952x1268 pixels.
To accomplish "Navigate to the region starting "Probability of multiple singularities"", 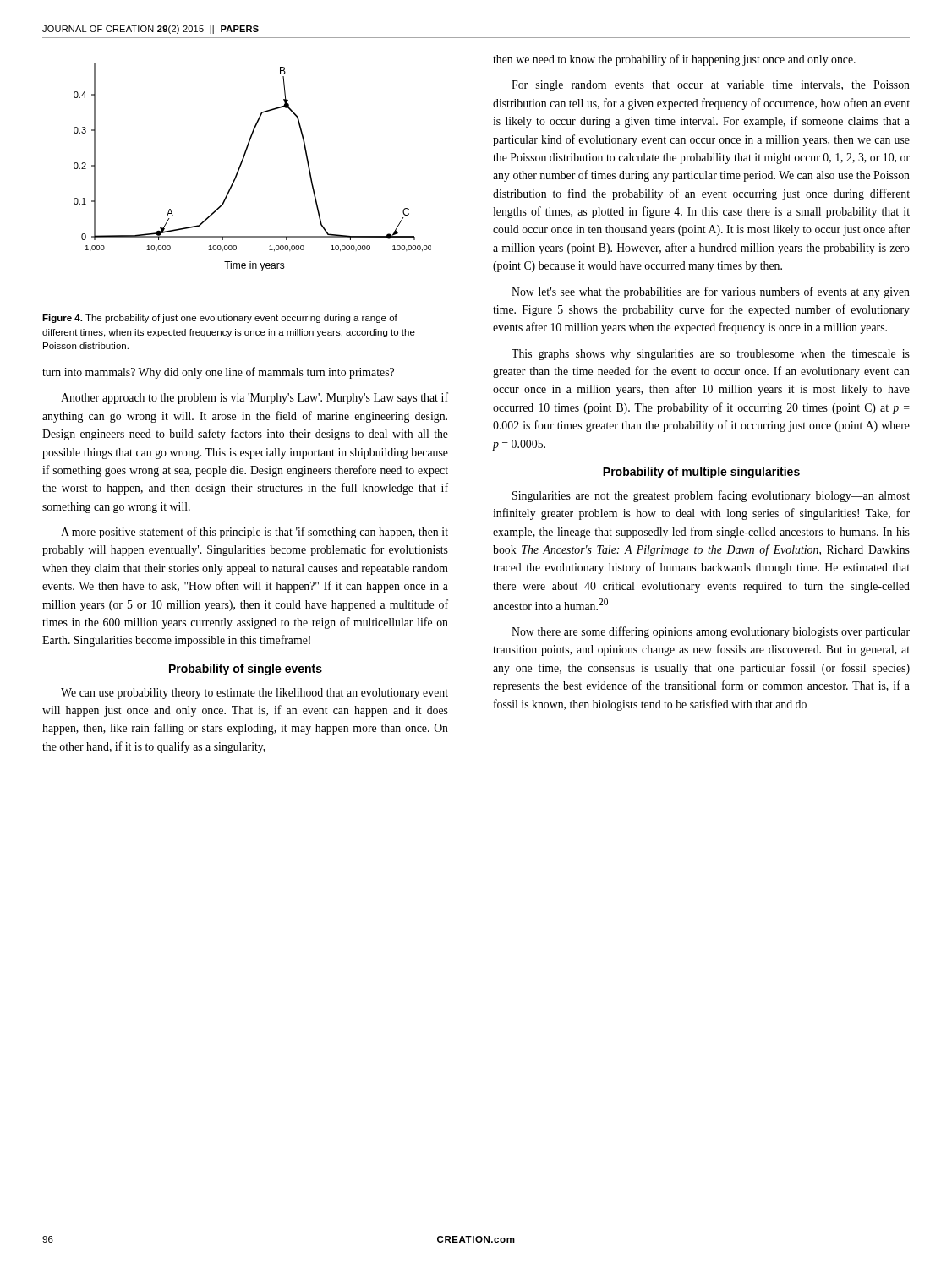I will point(701,472).
